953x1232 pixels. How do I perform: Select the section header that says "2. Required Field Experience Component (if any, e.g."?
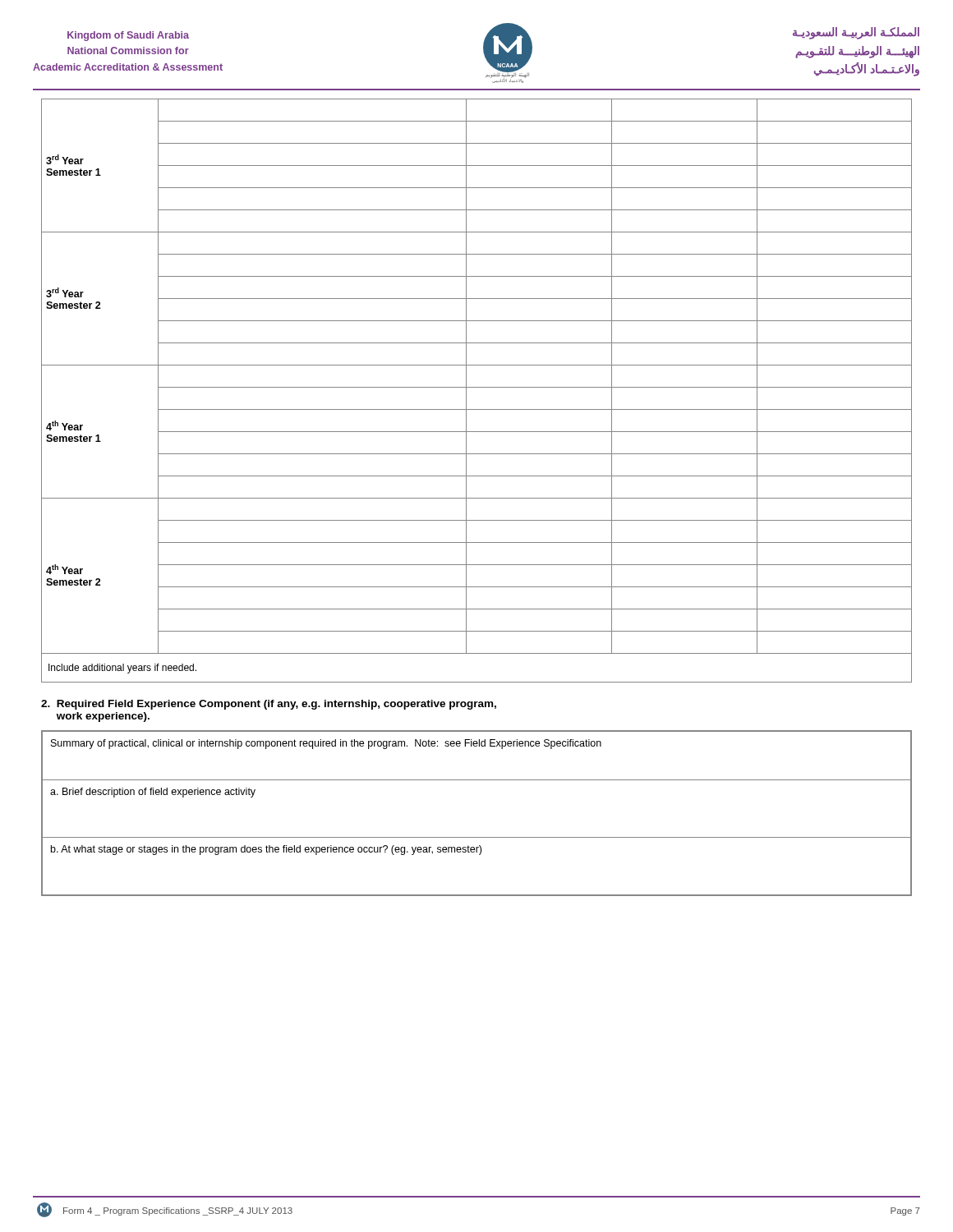pyautogui.click(x=269, y=710)
